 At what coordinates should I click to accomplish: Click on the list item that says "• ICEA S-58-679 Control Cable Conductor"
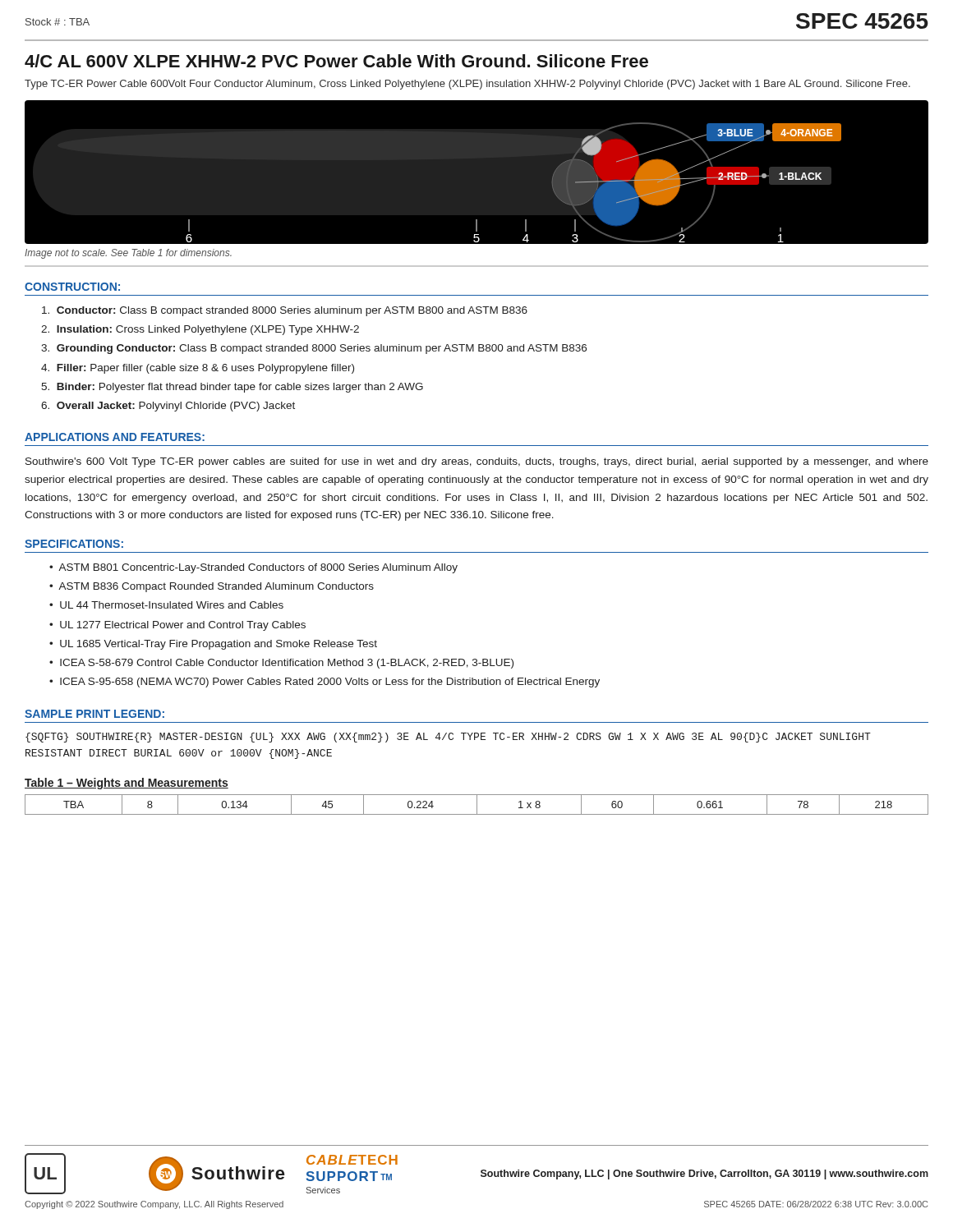282,662
